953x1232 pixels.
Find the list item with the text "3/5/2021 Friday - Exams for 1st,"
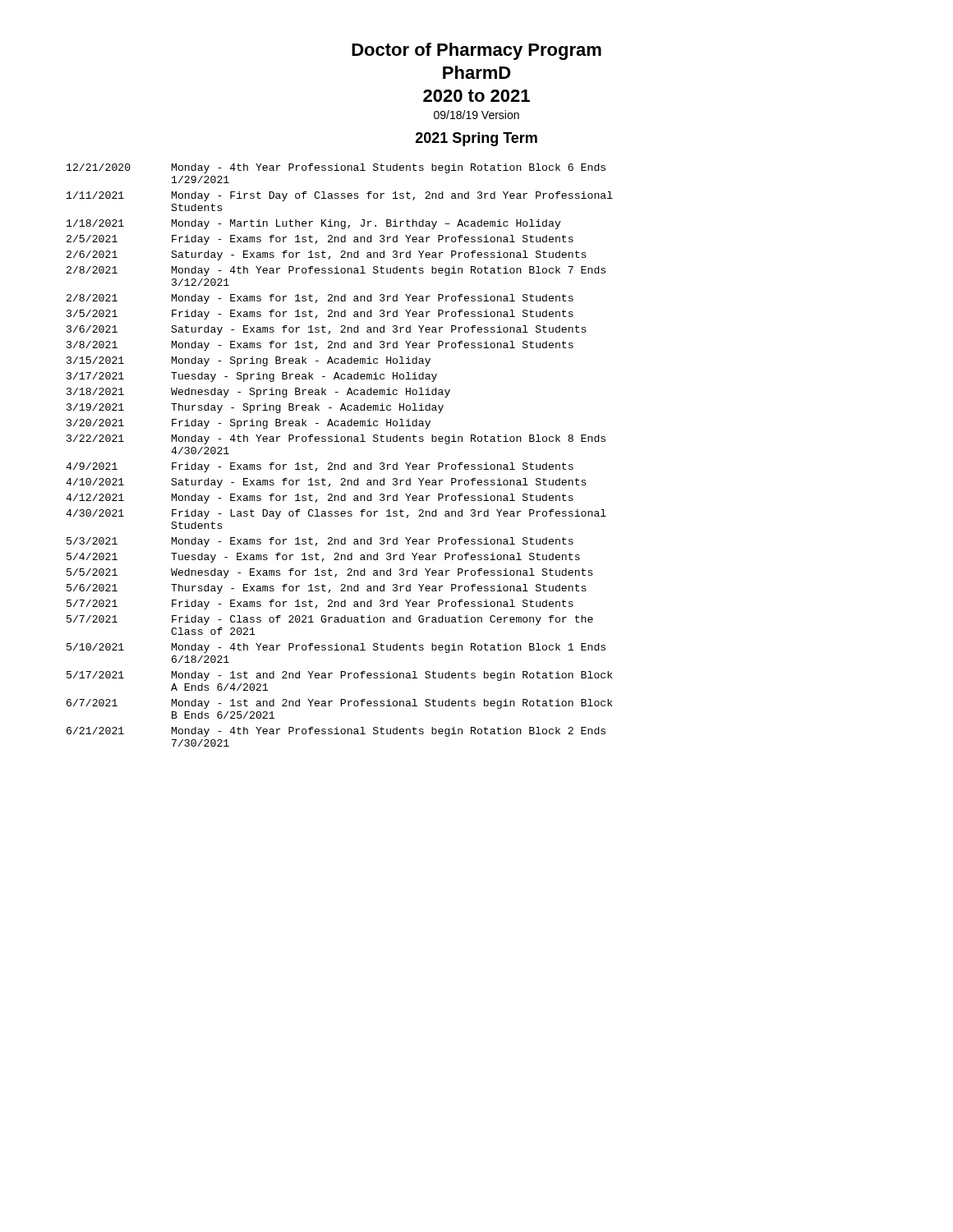[x=476, y=314]
